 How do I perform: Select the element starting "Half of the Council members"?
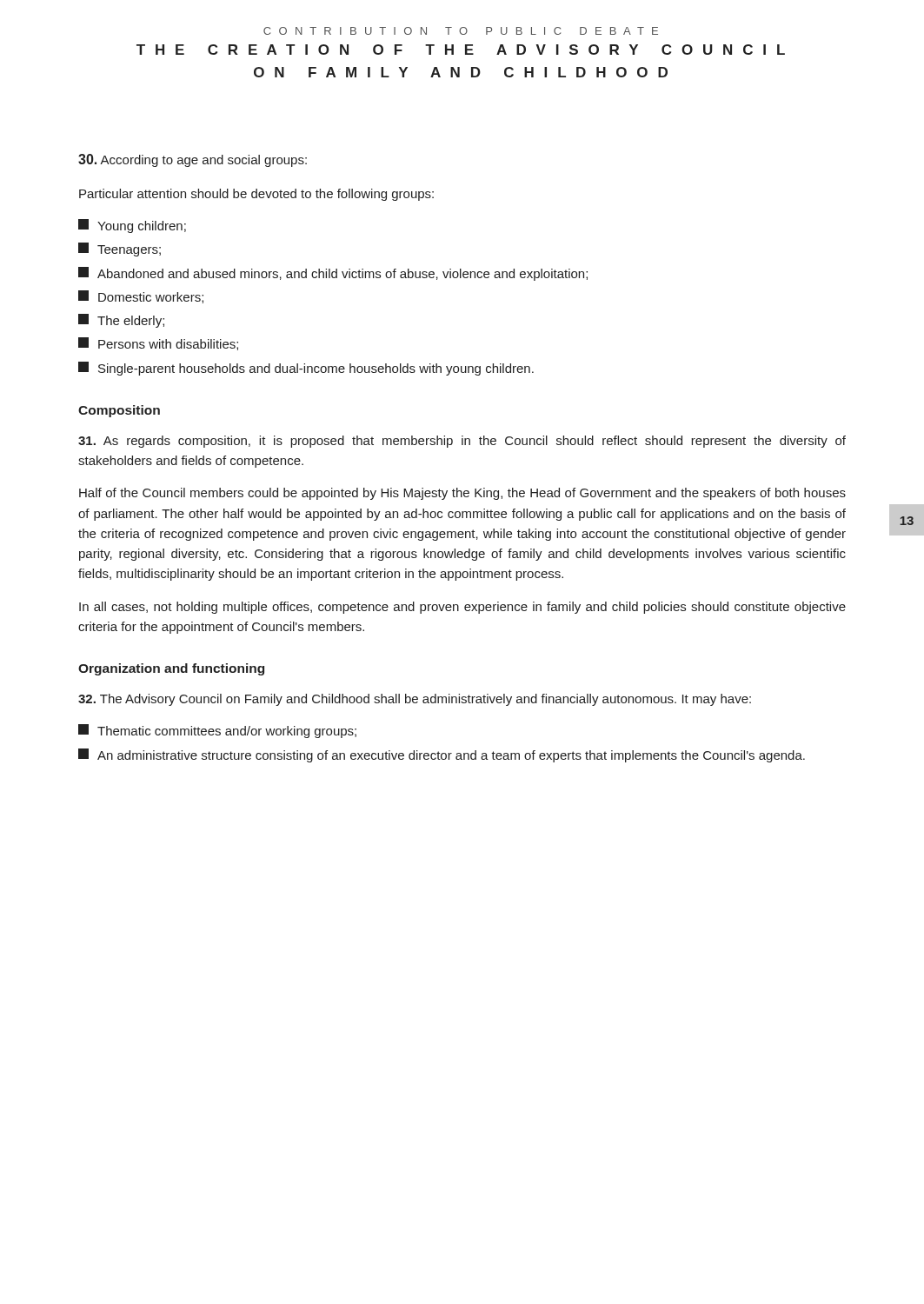pos(462,533)
